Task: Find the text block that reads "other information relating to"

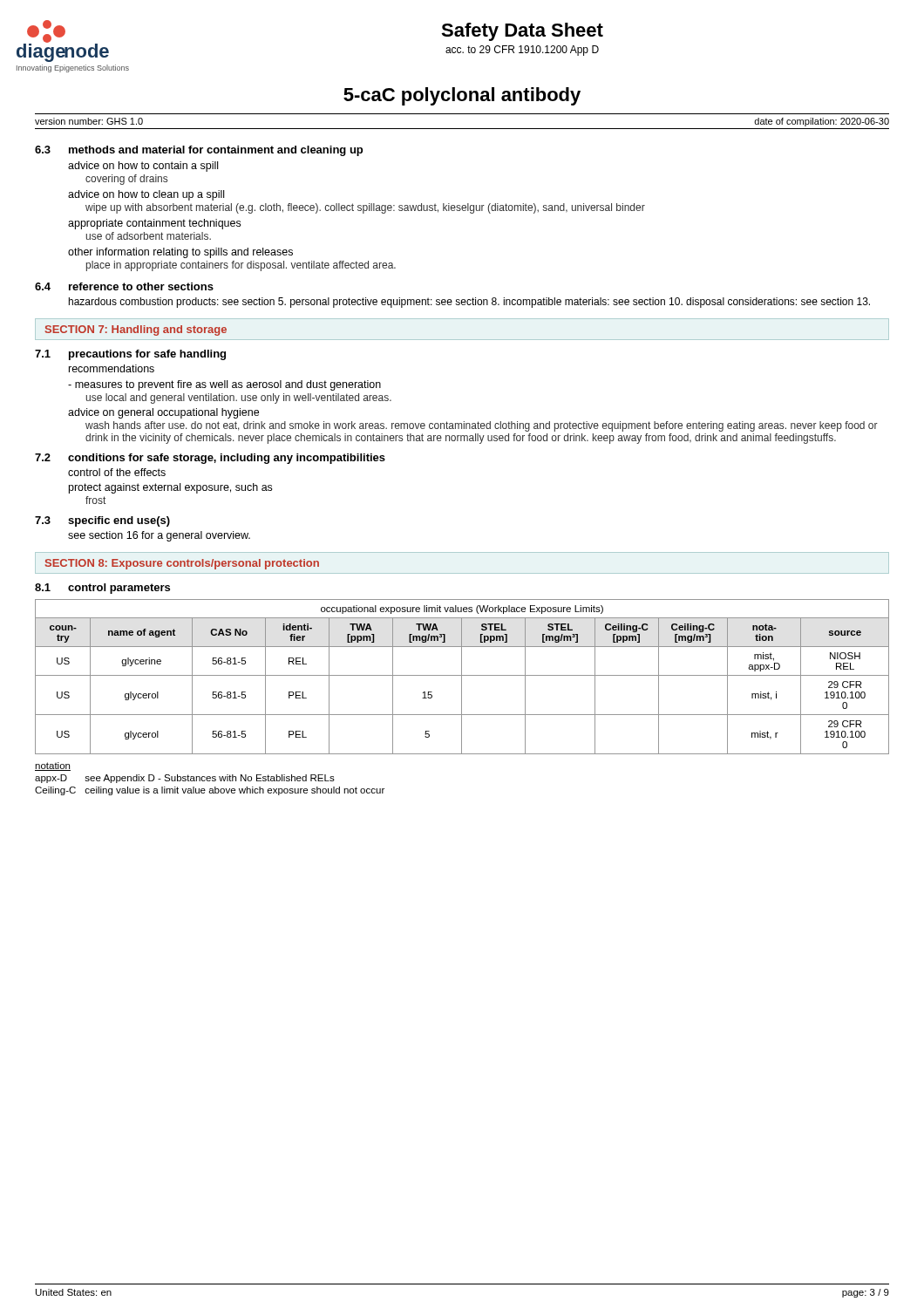Action: [x=181, y=252]
